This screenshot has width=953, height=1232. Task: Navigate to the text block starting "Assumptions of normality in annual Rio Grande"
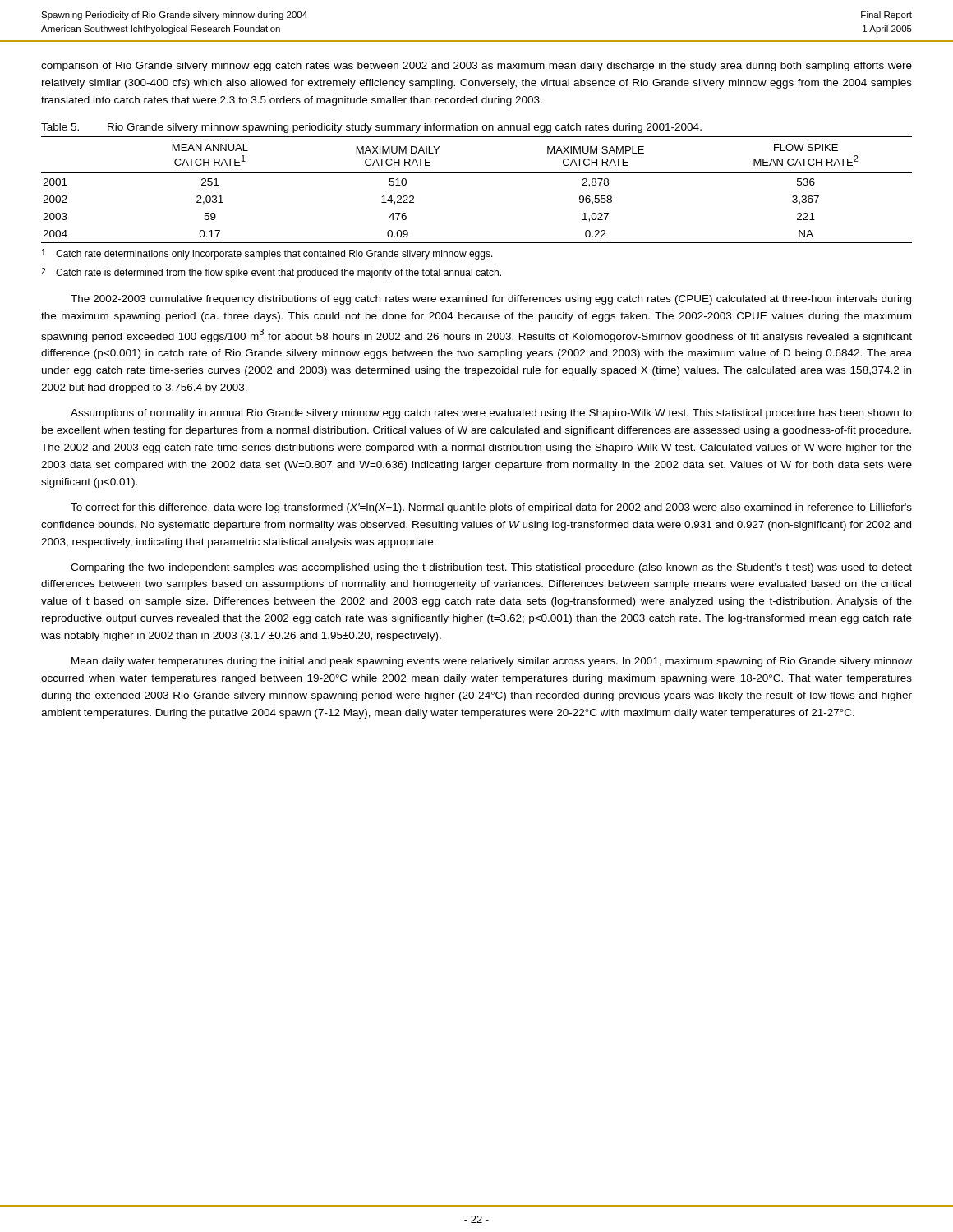coord(476,447)
